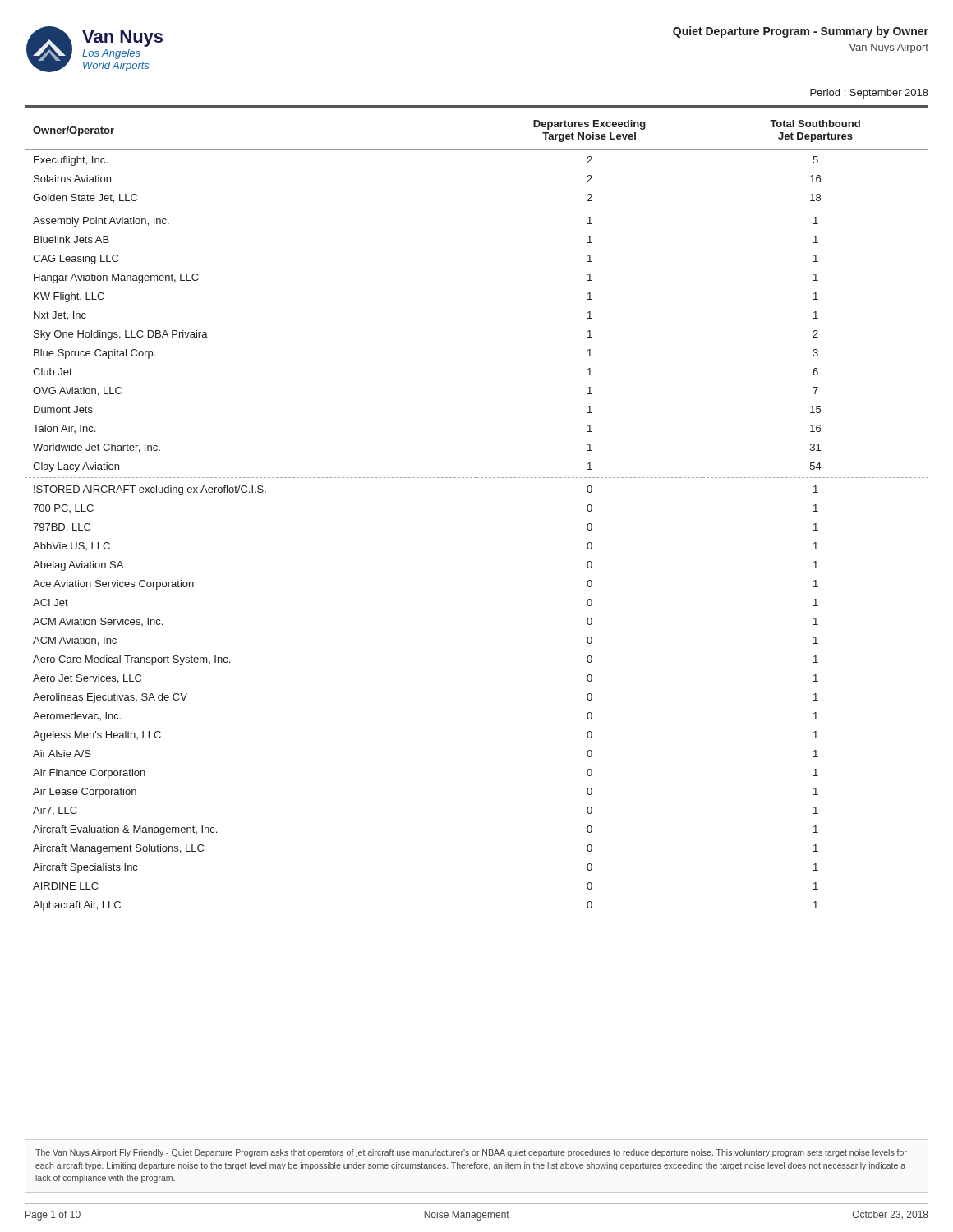Select the footnote containing "The Van Nuys Airport Fly Friendly - Quiet"
This screenshot has width=953, height=1232.
point(471,1165)
